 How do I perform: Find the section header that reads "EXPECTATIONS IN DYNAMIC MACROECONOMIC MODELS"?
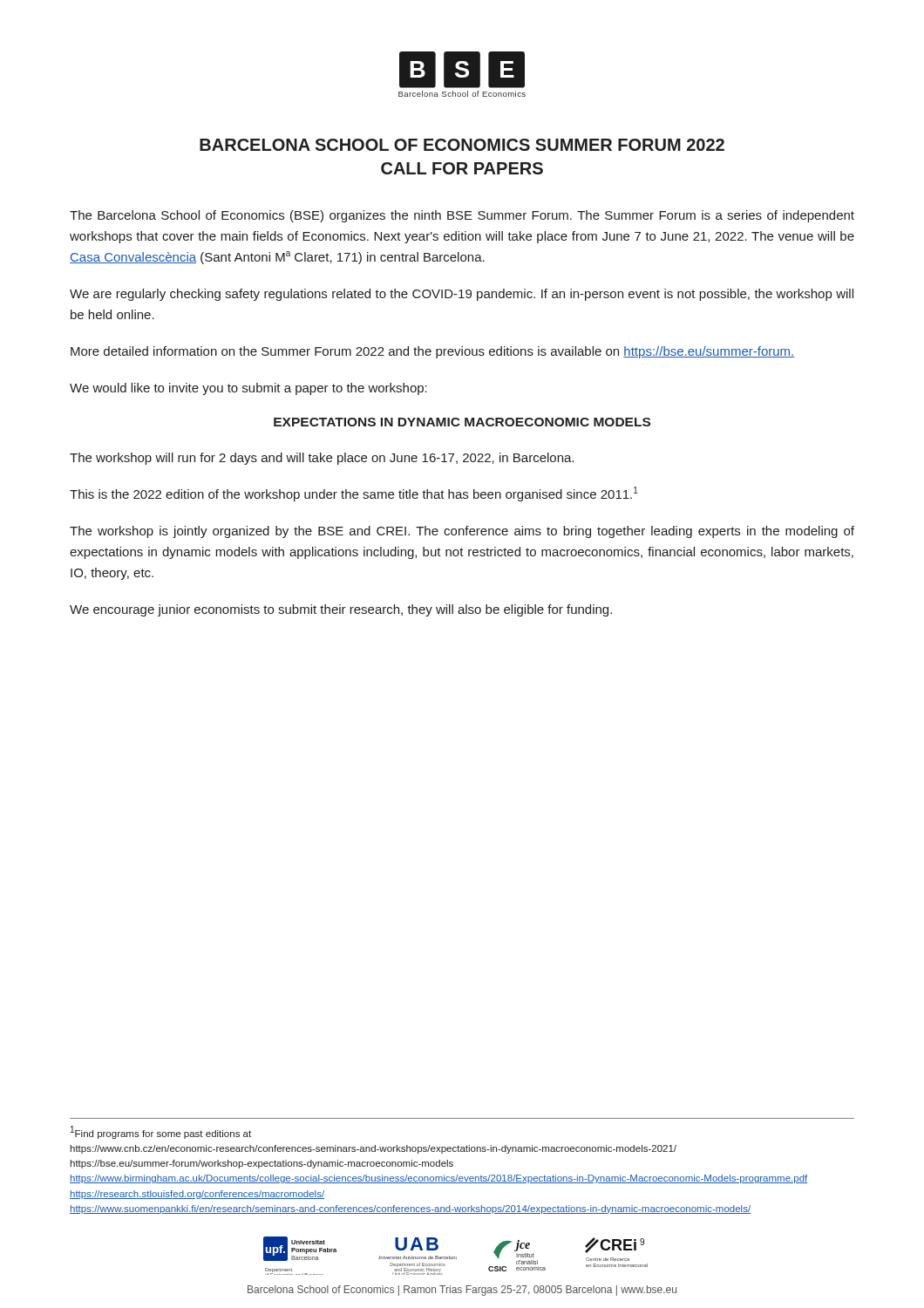[462, 422]
